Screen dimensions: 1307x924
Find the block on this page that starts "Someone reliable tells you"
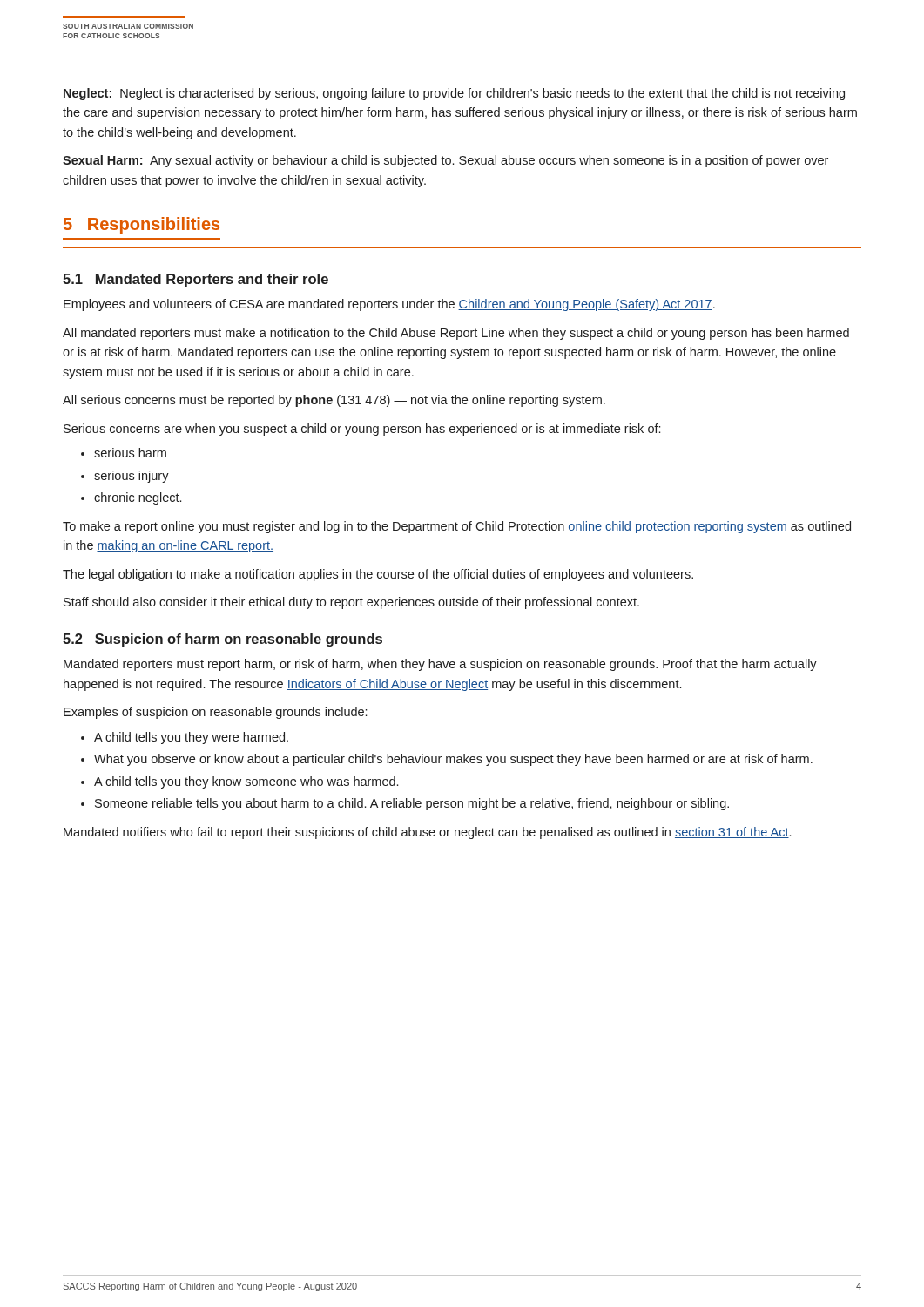(412, 804)
